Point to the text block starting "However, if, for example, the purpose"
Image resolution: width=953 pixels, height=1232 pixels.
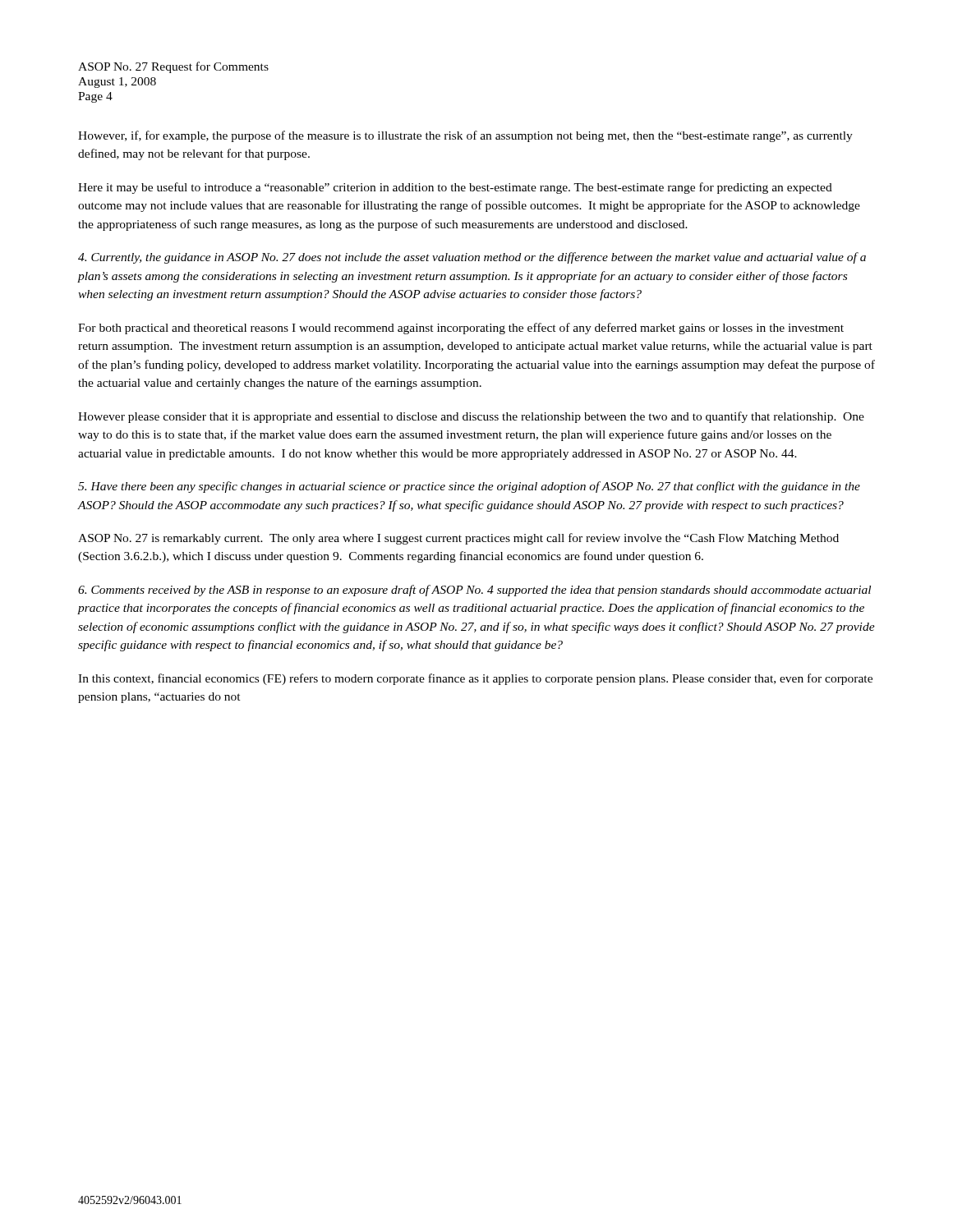[x=476, y=145]
